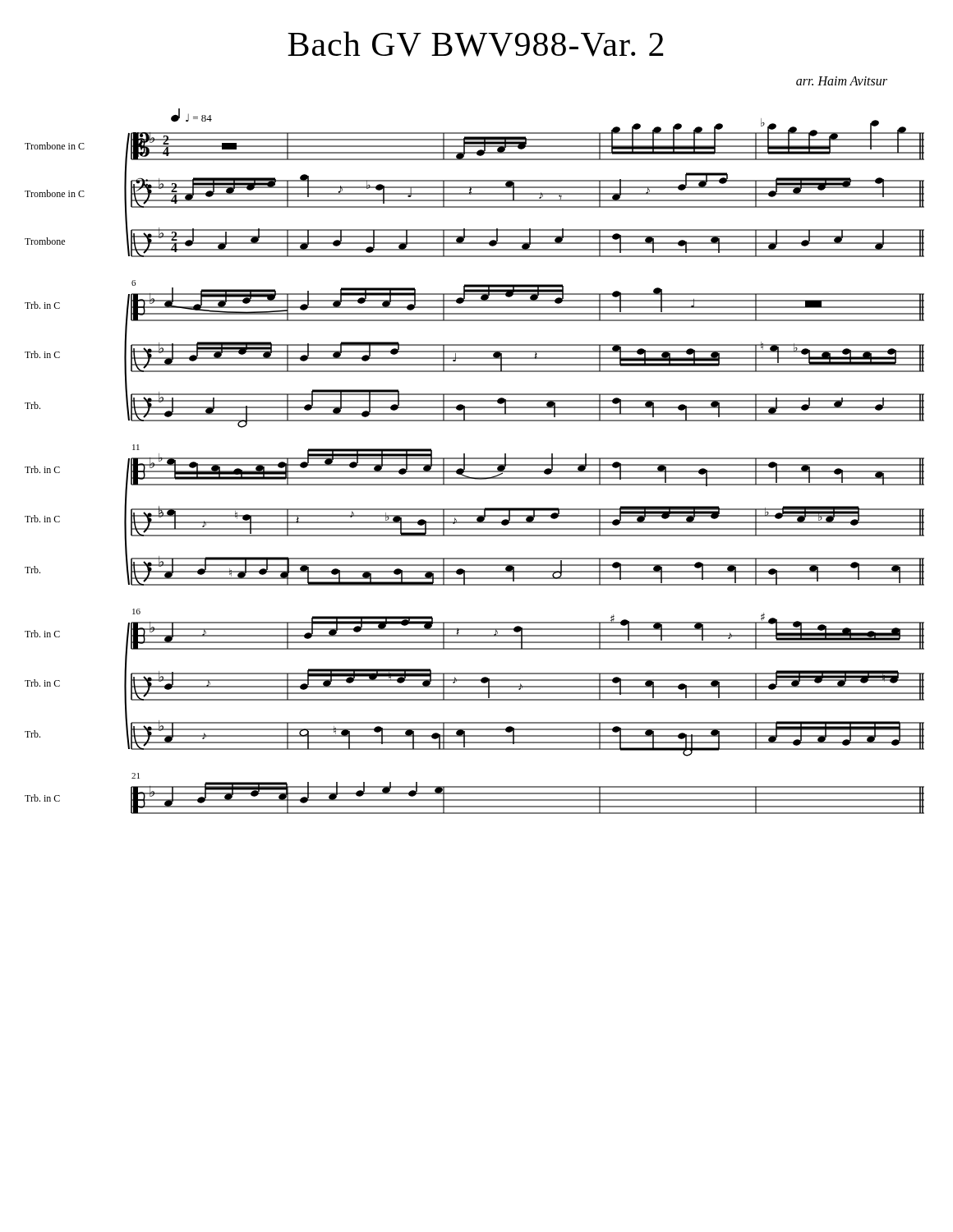
Task: Point to the title beginning "Bach GV BWV988-Var."
Action: click(x=476, y=44)
